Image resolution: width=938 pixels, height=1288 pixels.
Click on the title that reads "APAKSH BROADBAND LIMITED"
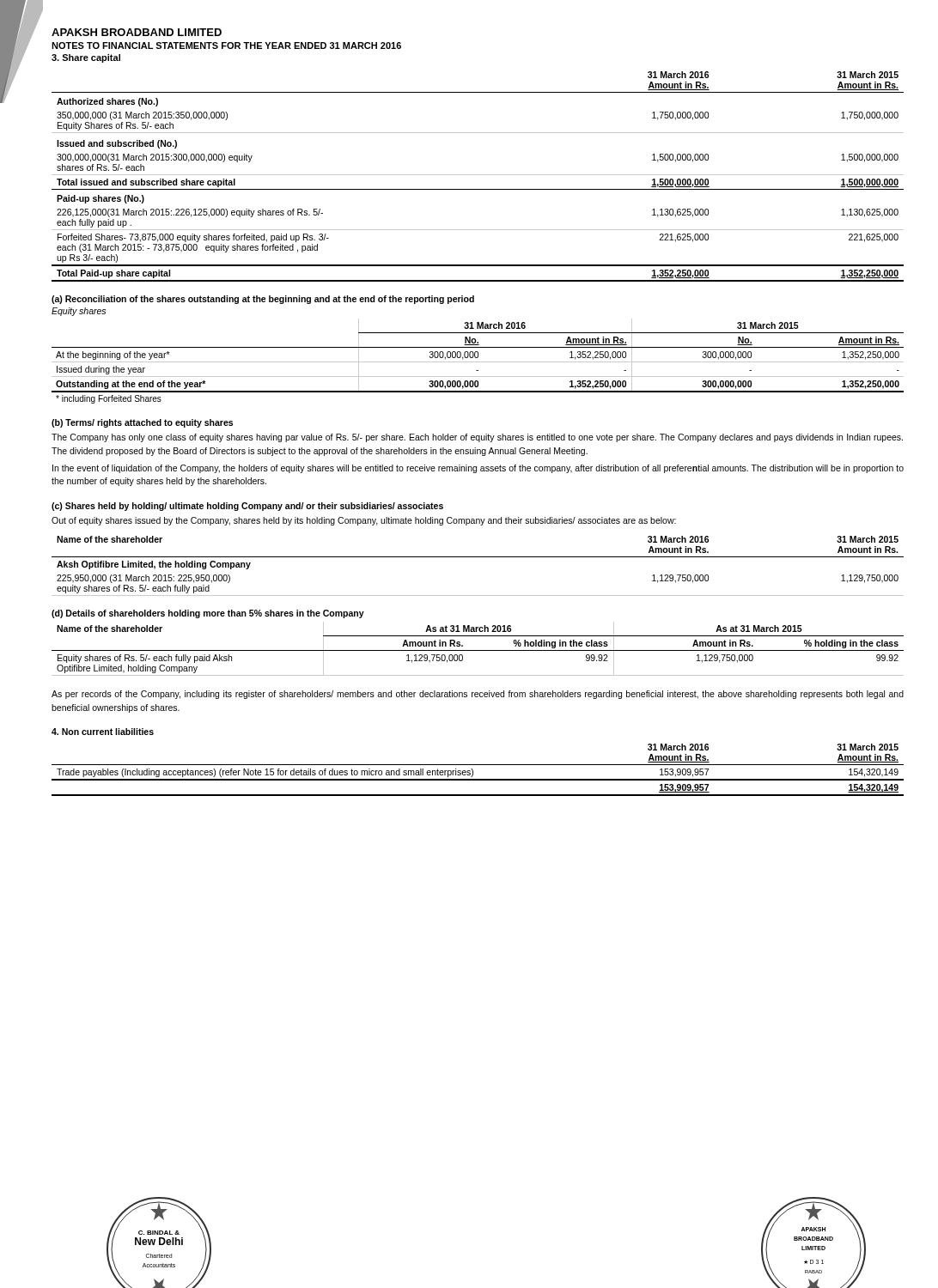click(x=137, y=32)
